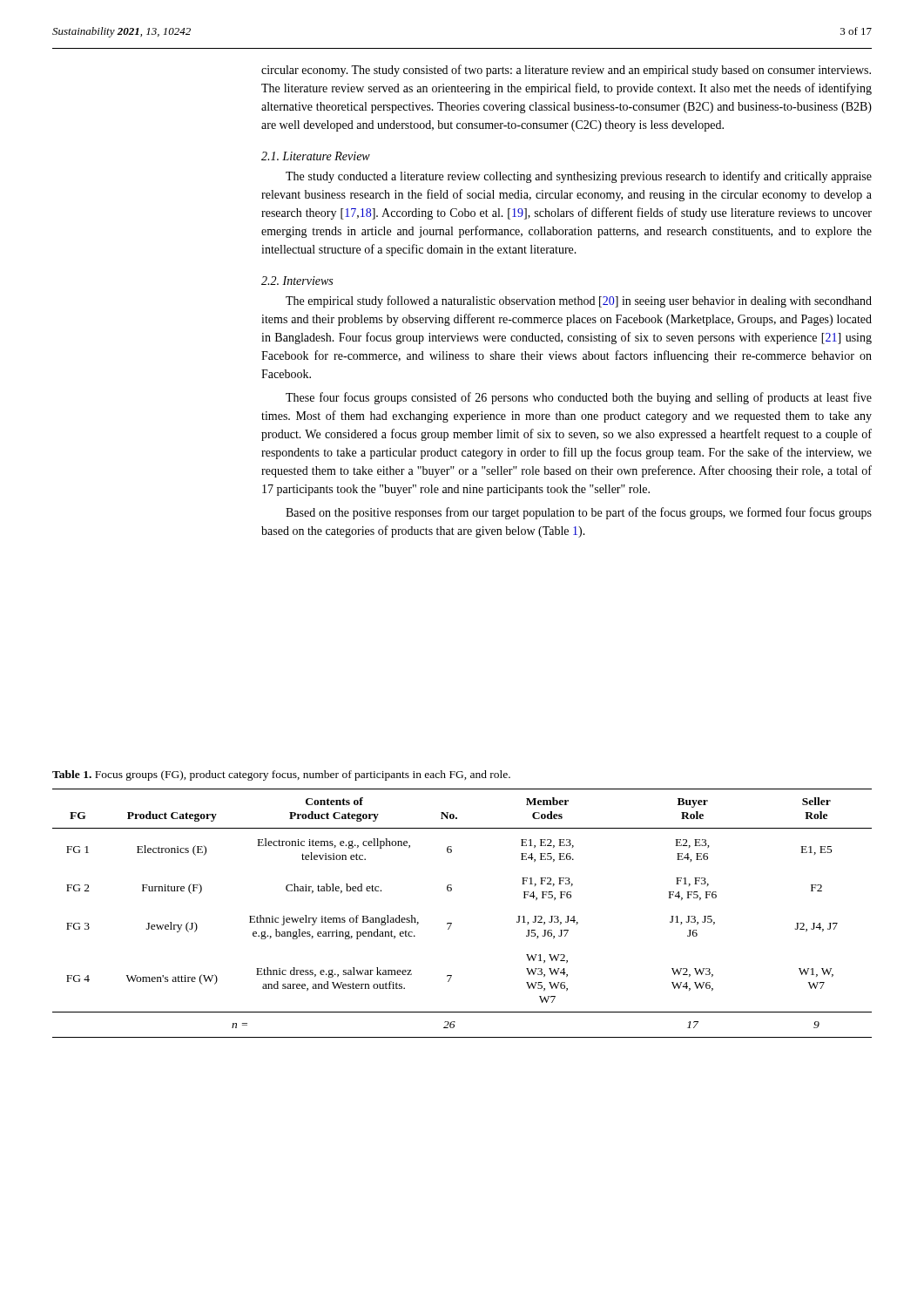Where is the passage that starts "circular economy. The study"?
This screenshot has width=924, height=1307.
tap(567, 98)
